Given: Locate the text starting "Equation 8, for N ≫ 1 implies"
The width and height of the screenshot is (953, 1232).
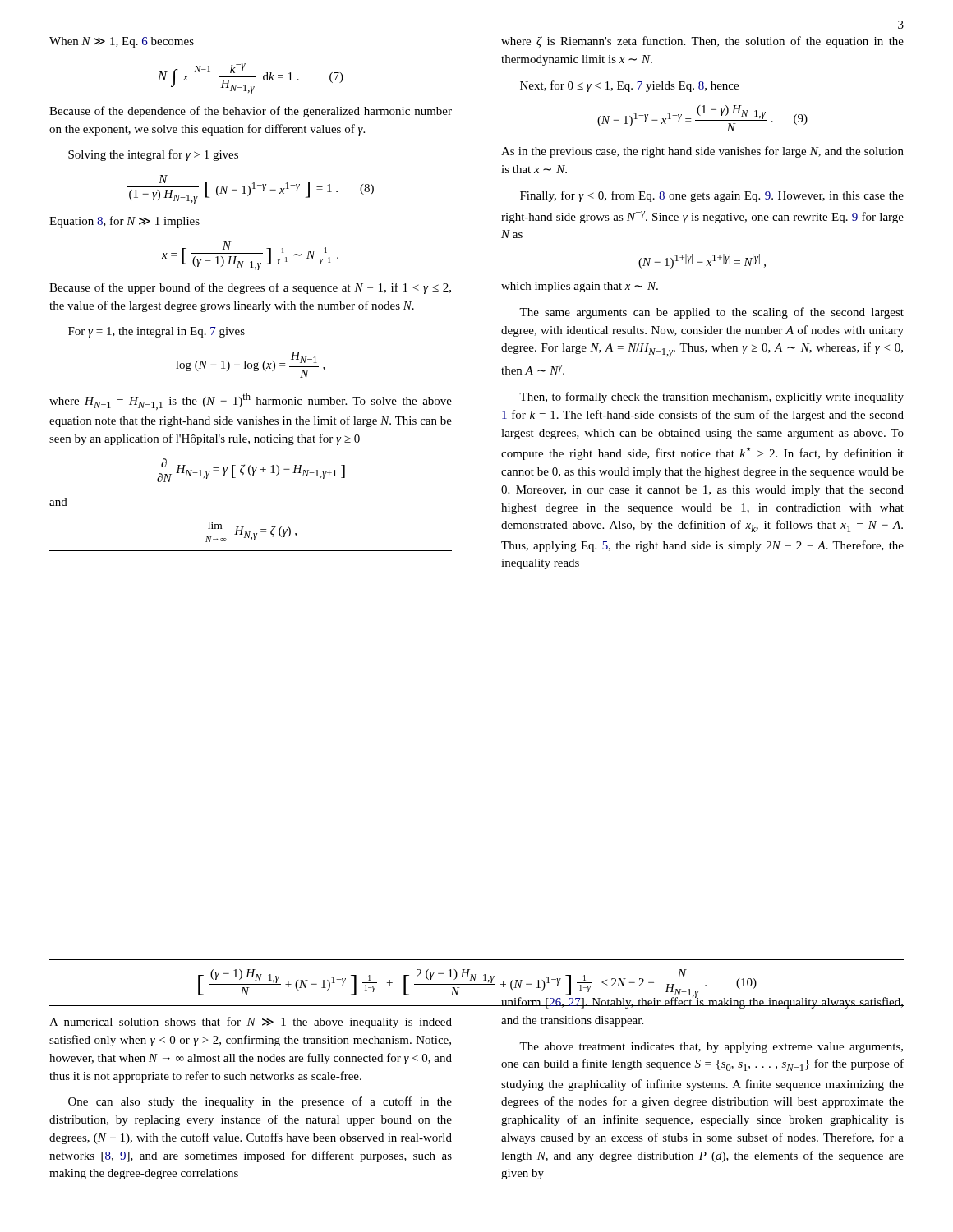Looking at the screenshot, I should pos(124,222).
